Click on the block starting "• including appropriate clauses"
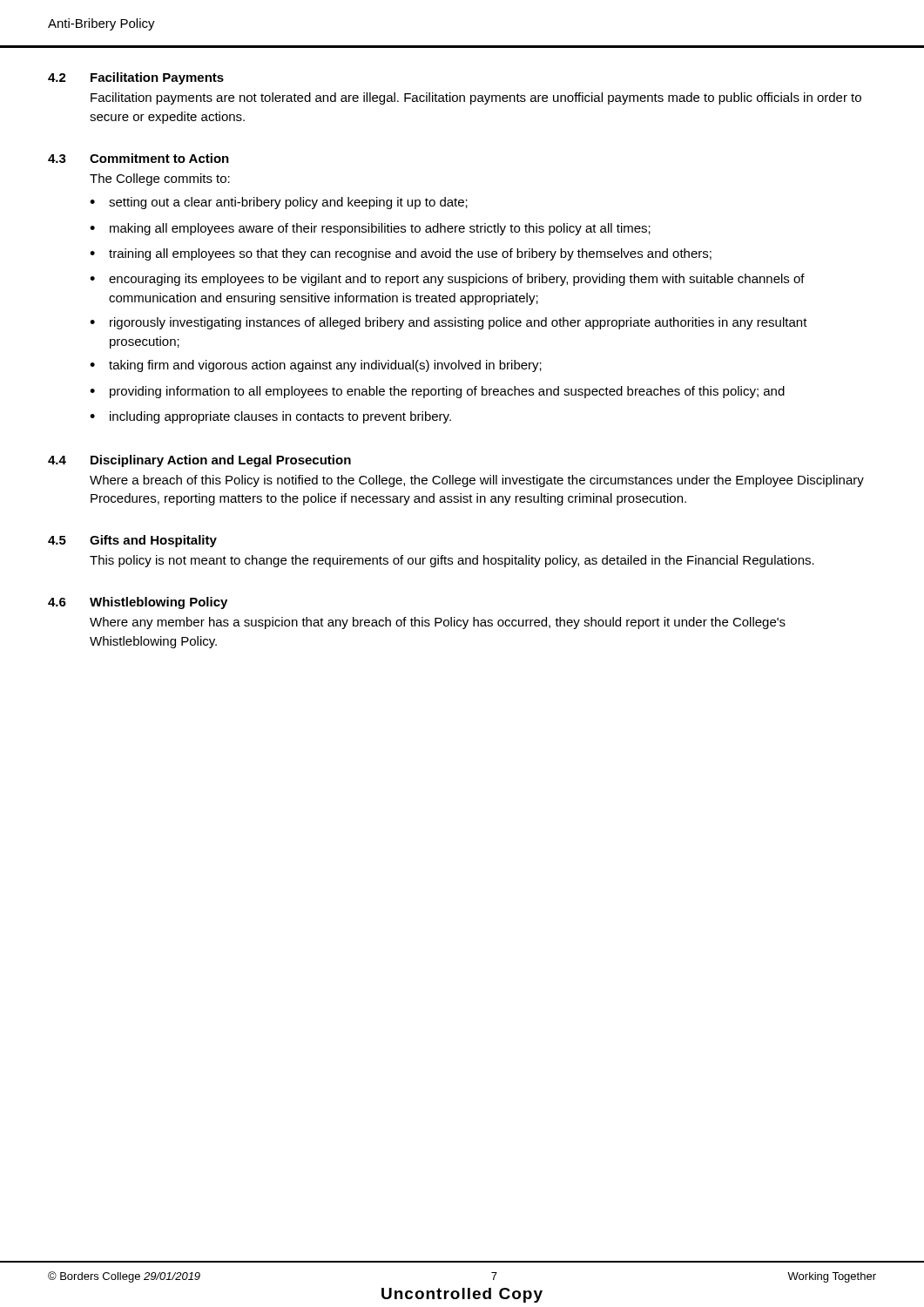Screen dimensions: 1307x924 point(270,417)
